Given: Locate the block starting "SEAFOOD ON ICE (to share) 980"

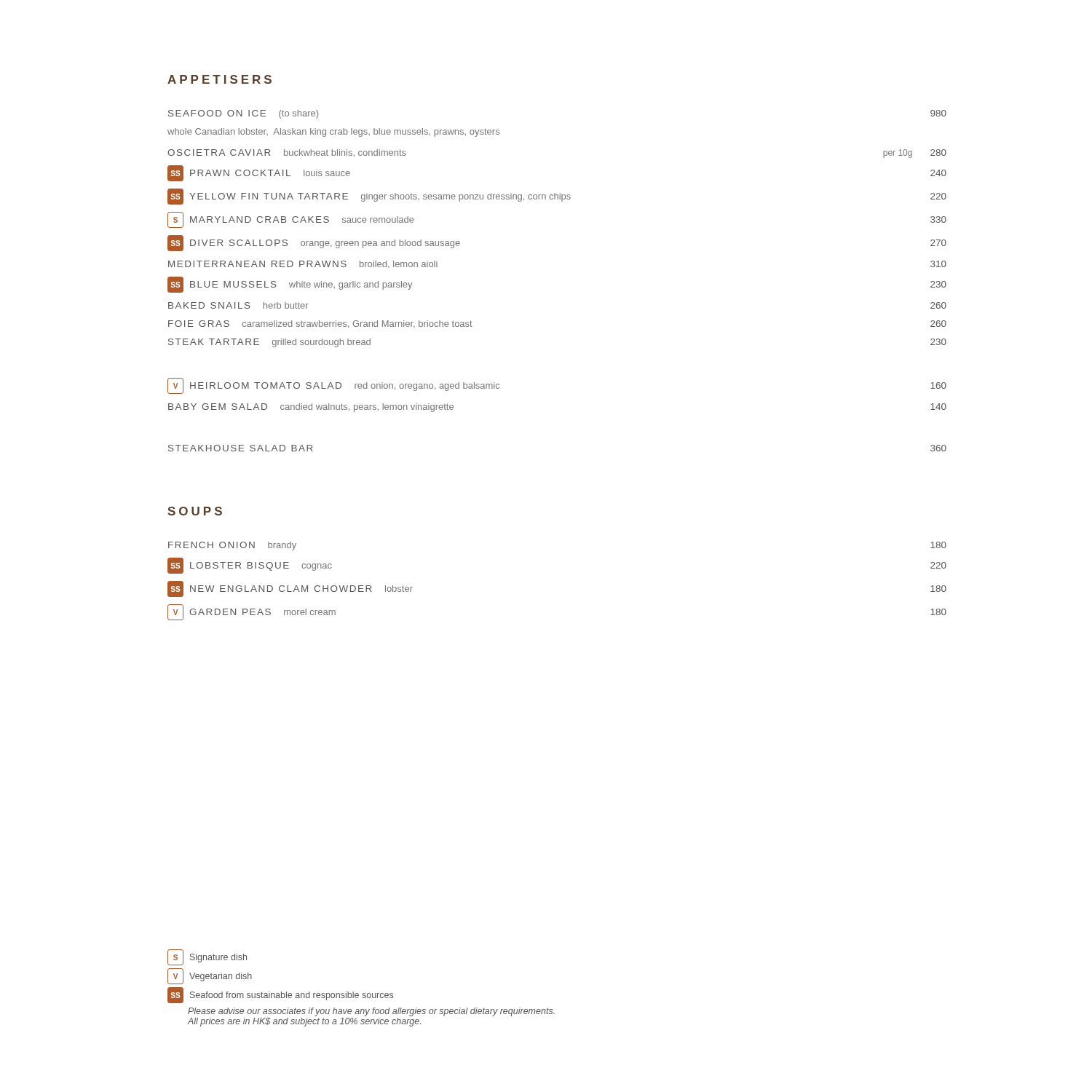Looking at the screenshot, I should tap(219, 115).
